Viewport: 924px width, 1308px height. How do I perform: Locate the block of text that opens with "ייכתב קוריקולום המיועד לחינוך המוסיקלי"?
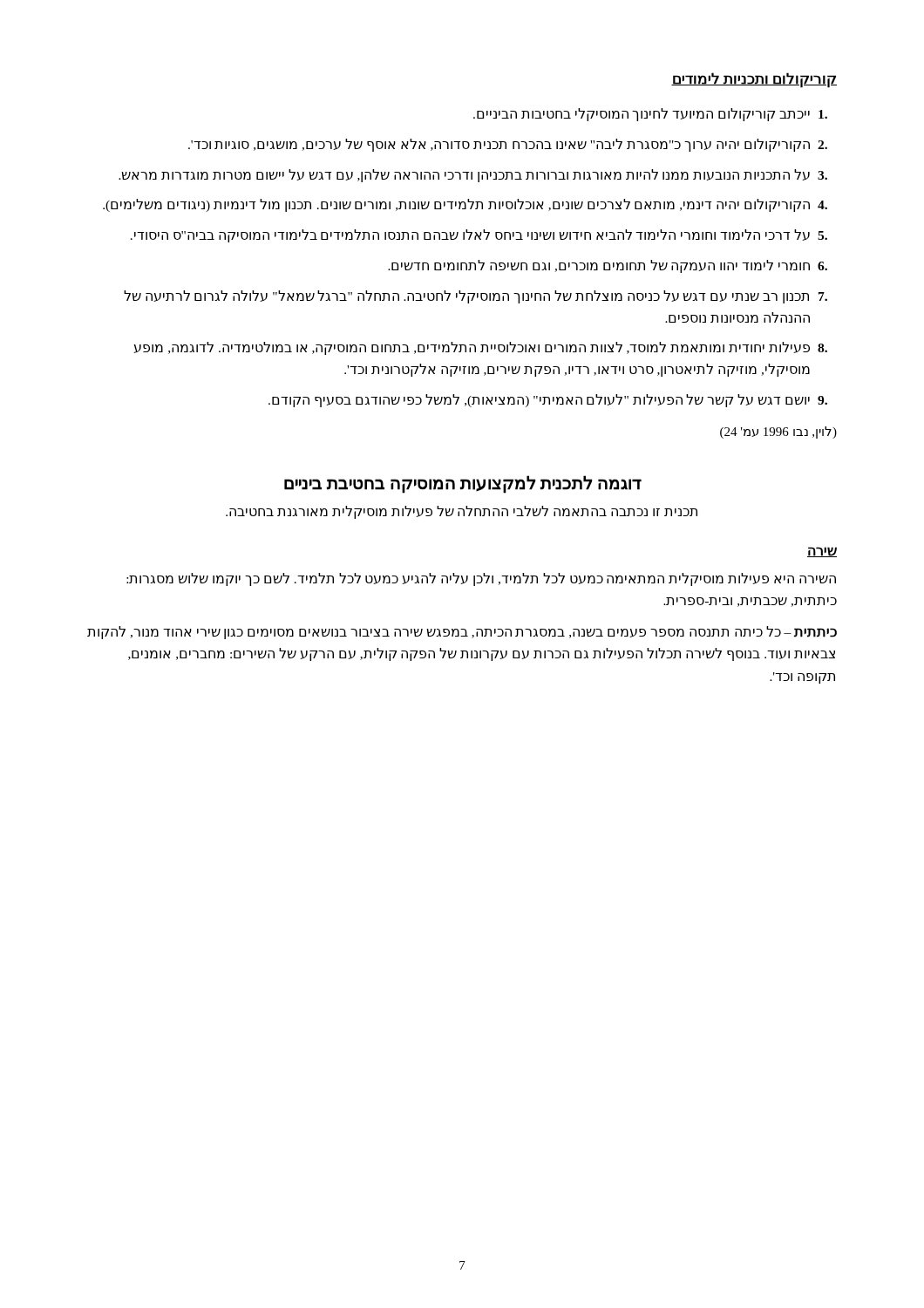pos(462,115)
